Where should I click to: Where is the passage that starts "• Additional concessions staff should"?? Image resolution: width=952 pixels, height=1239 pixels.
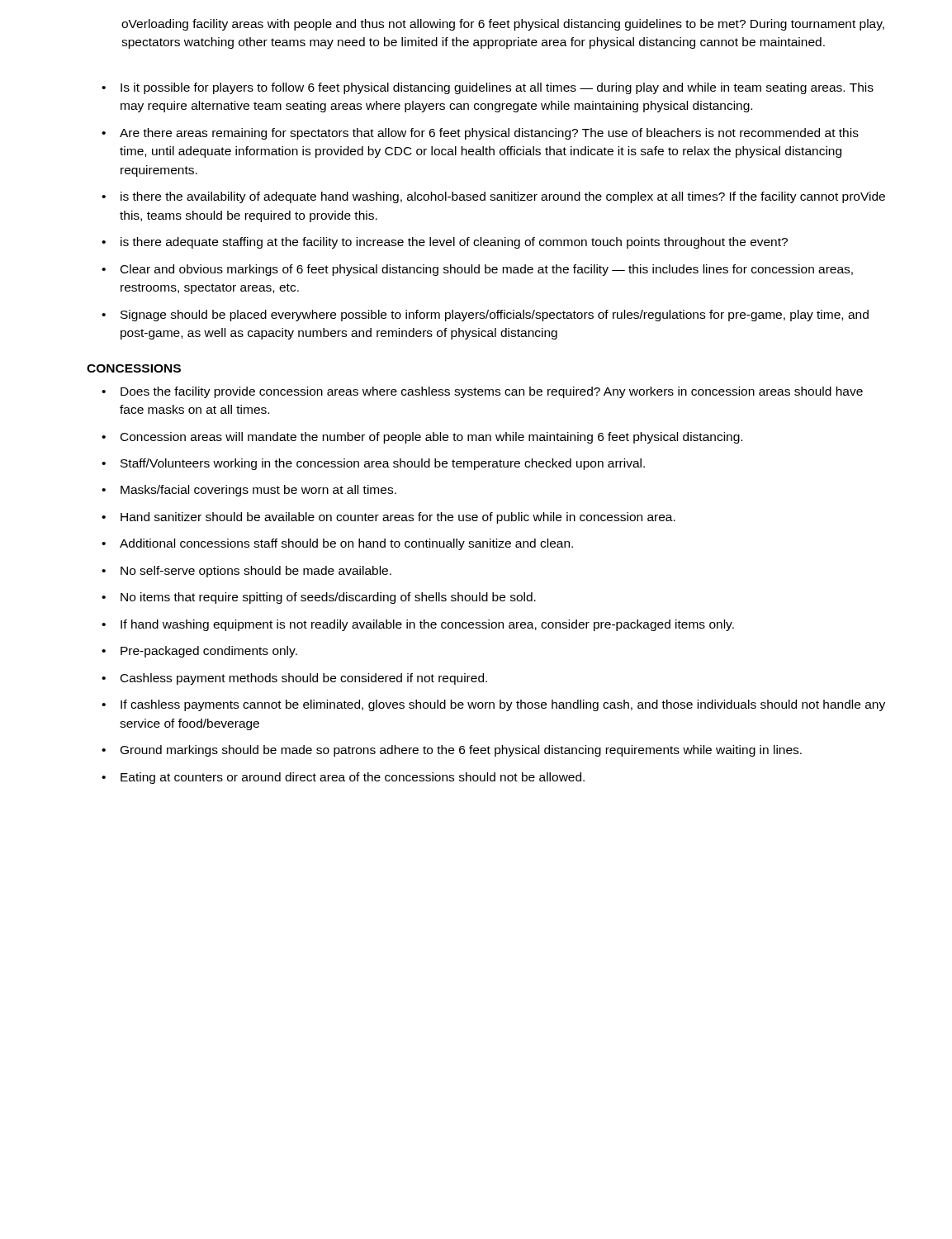pyautogui.click(x=338, y=544)
